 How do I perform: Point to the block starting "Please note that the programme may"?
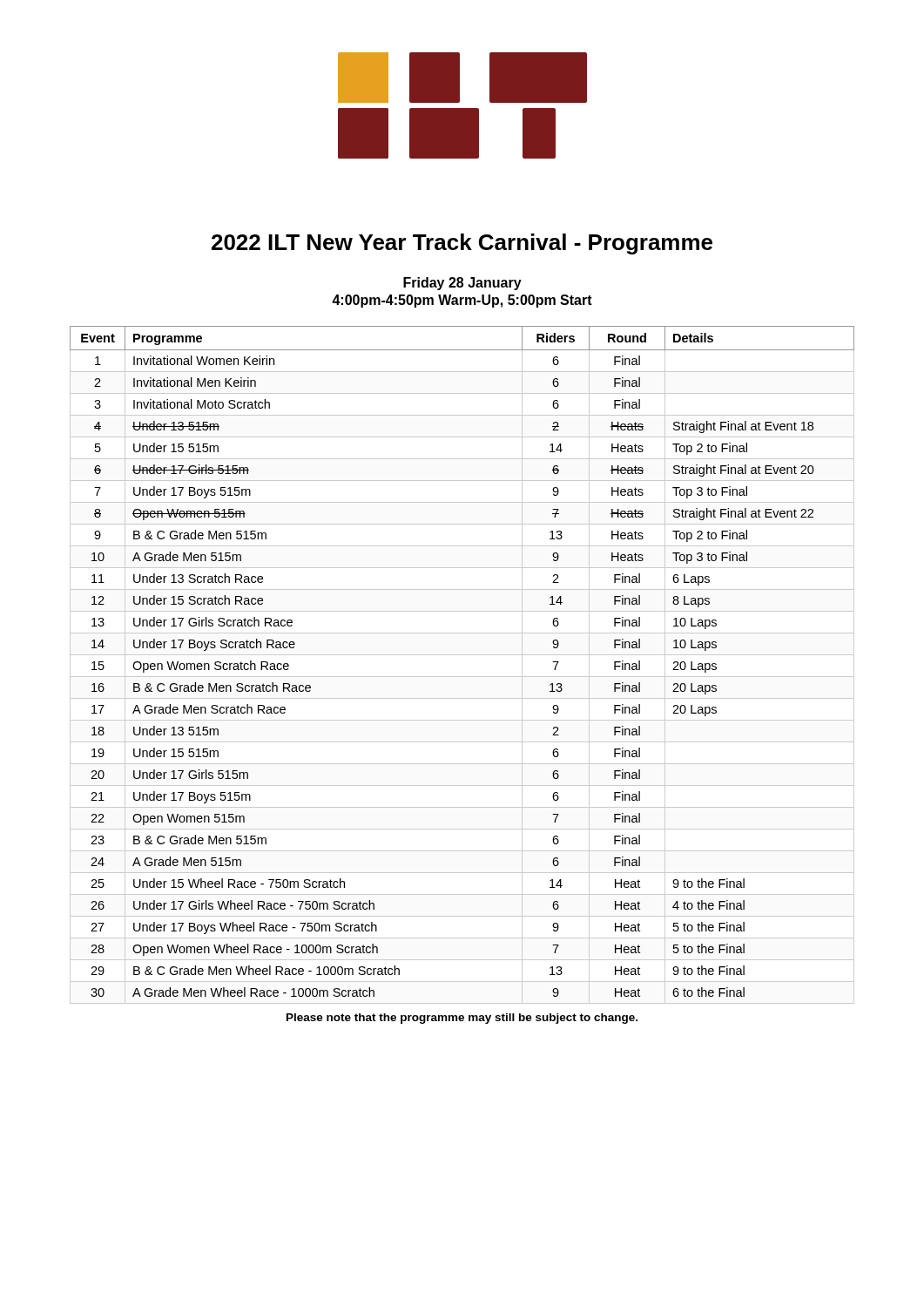462,1017
